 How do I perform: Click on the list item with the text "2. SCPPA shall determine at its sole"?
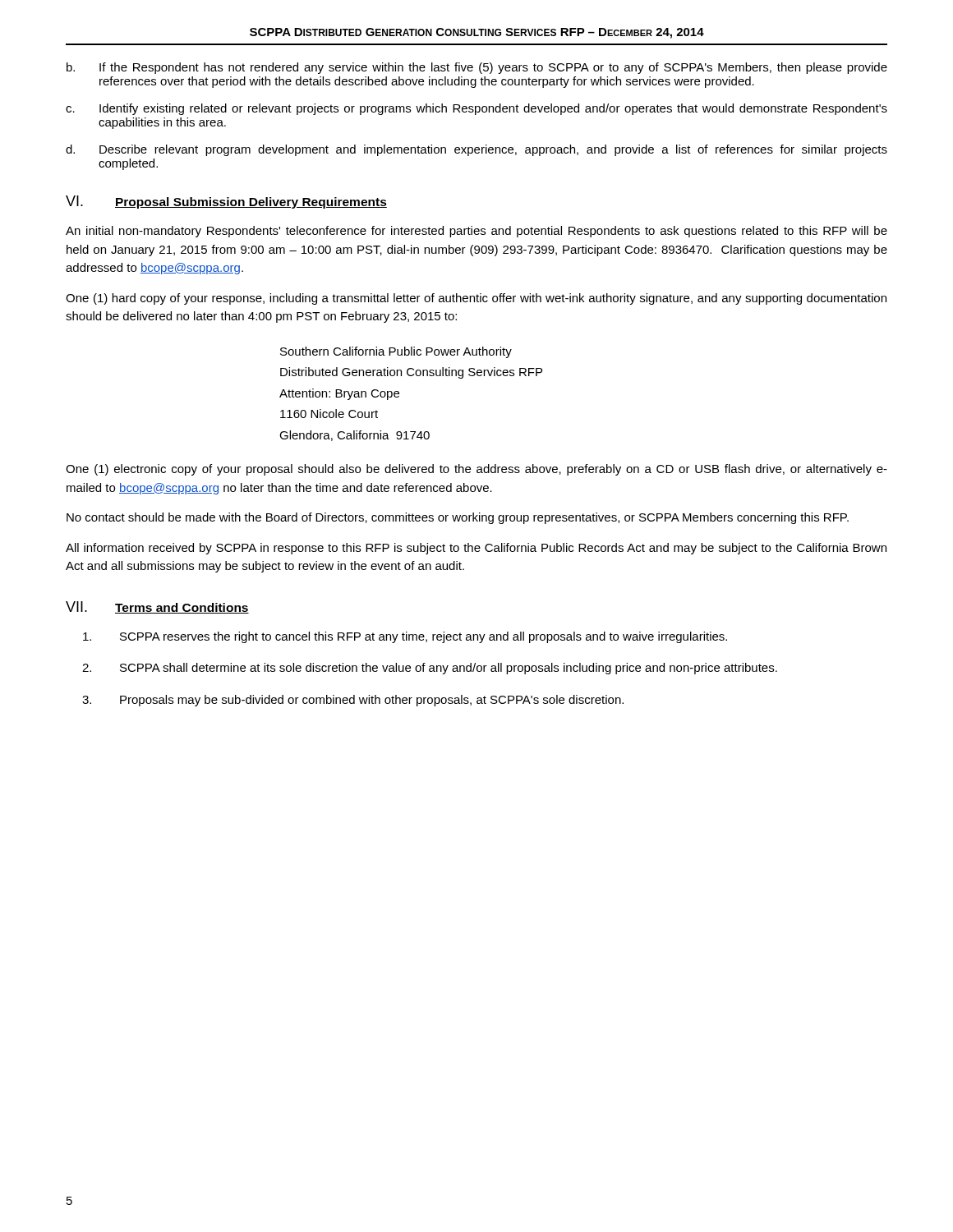pos(476,668)
